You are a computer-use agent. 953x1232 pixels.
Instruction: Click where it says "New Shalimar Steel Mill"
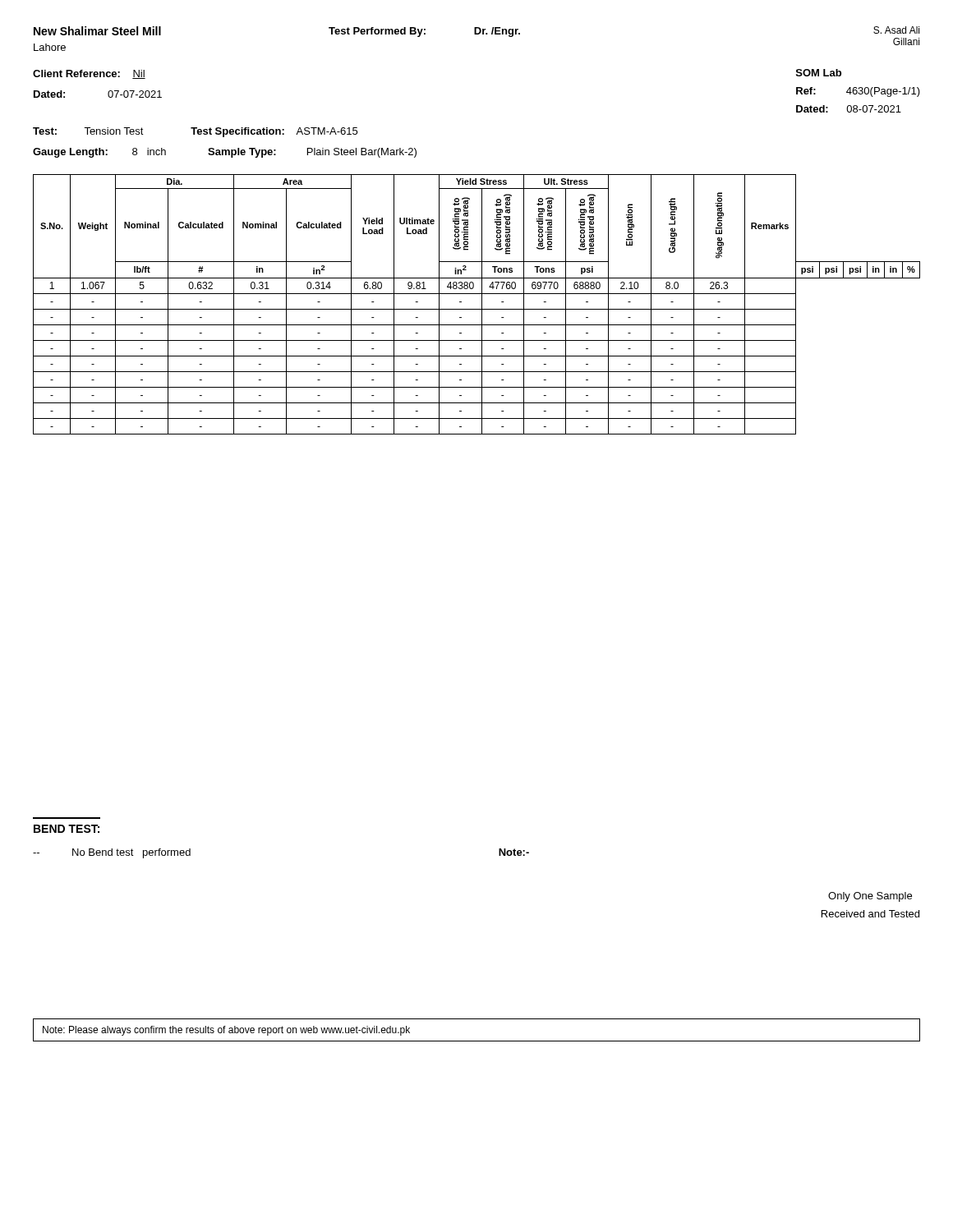[97, 31]
